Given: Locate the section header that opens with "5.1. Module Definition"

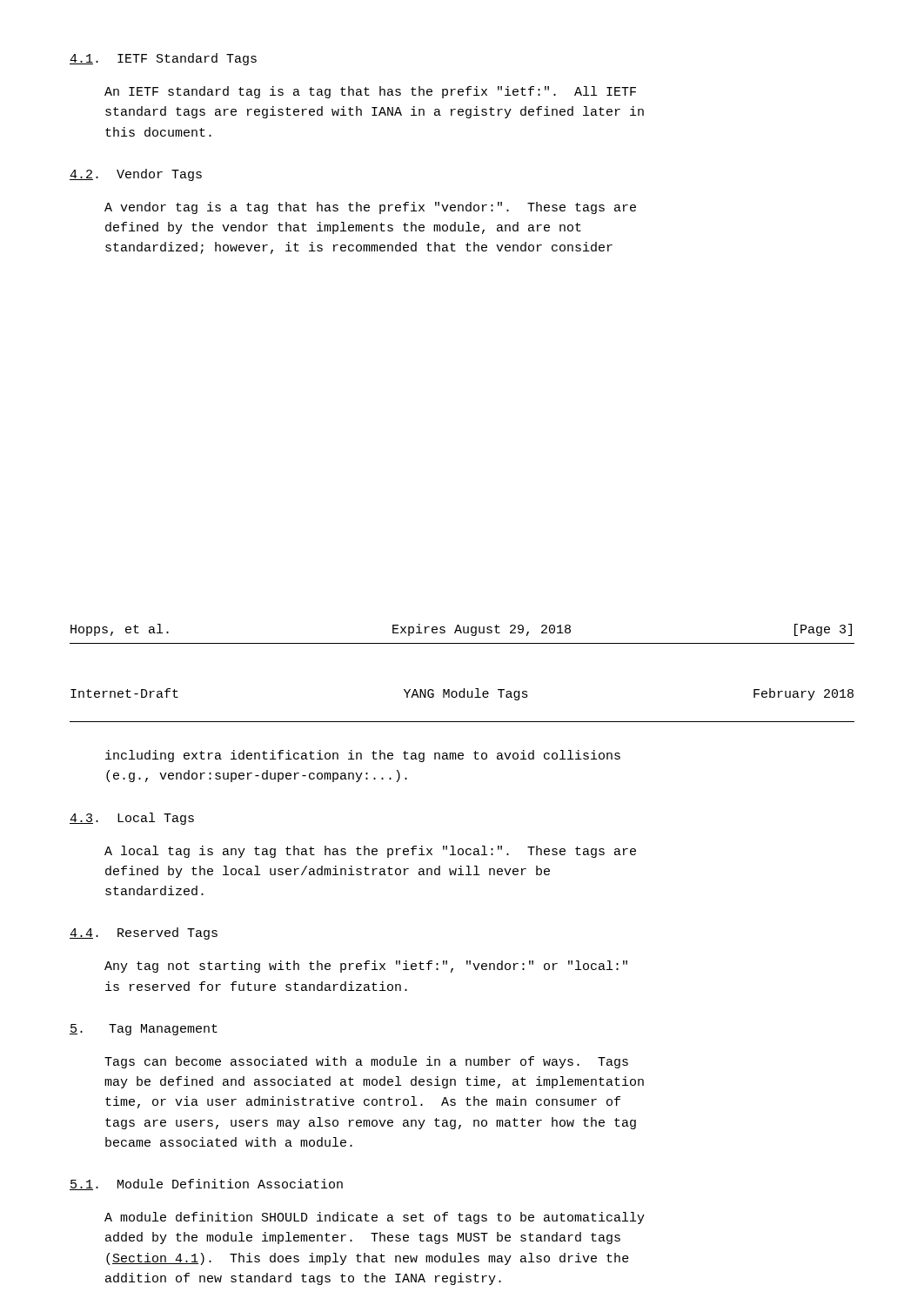Looking at the screenshot, I should pos(207,1185).
